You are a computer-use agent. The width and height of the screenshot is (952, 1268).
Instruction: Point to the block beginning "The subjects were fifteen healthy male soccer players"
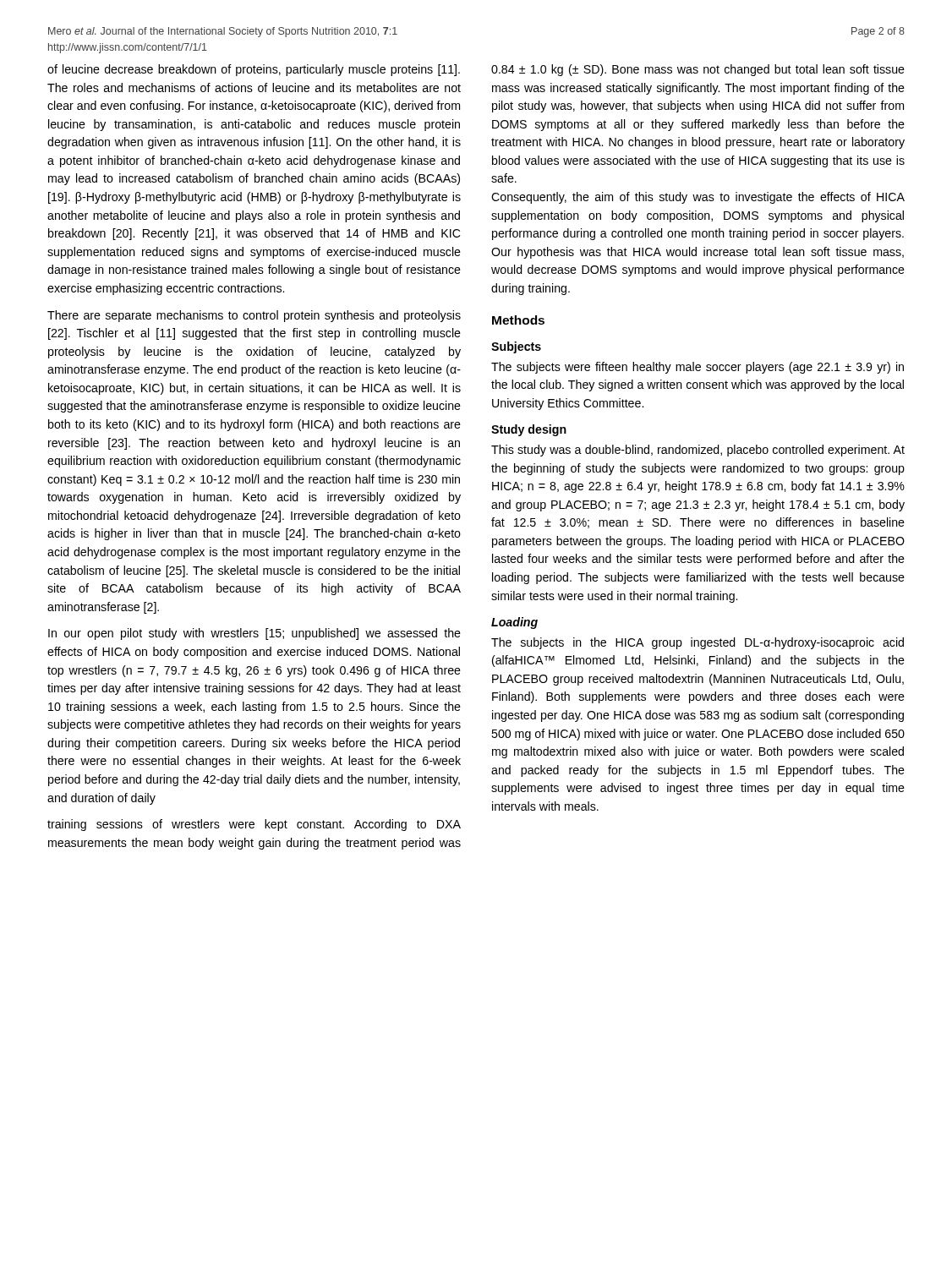[698, 385]
